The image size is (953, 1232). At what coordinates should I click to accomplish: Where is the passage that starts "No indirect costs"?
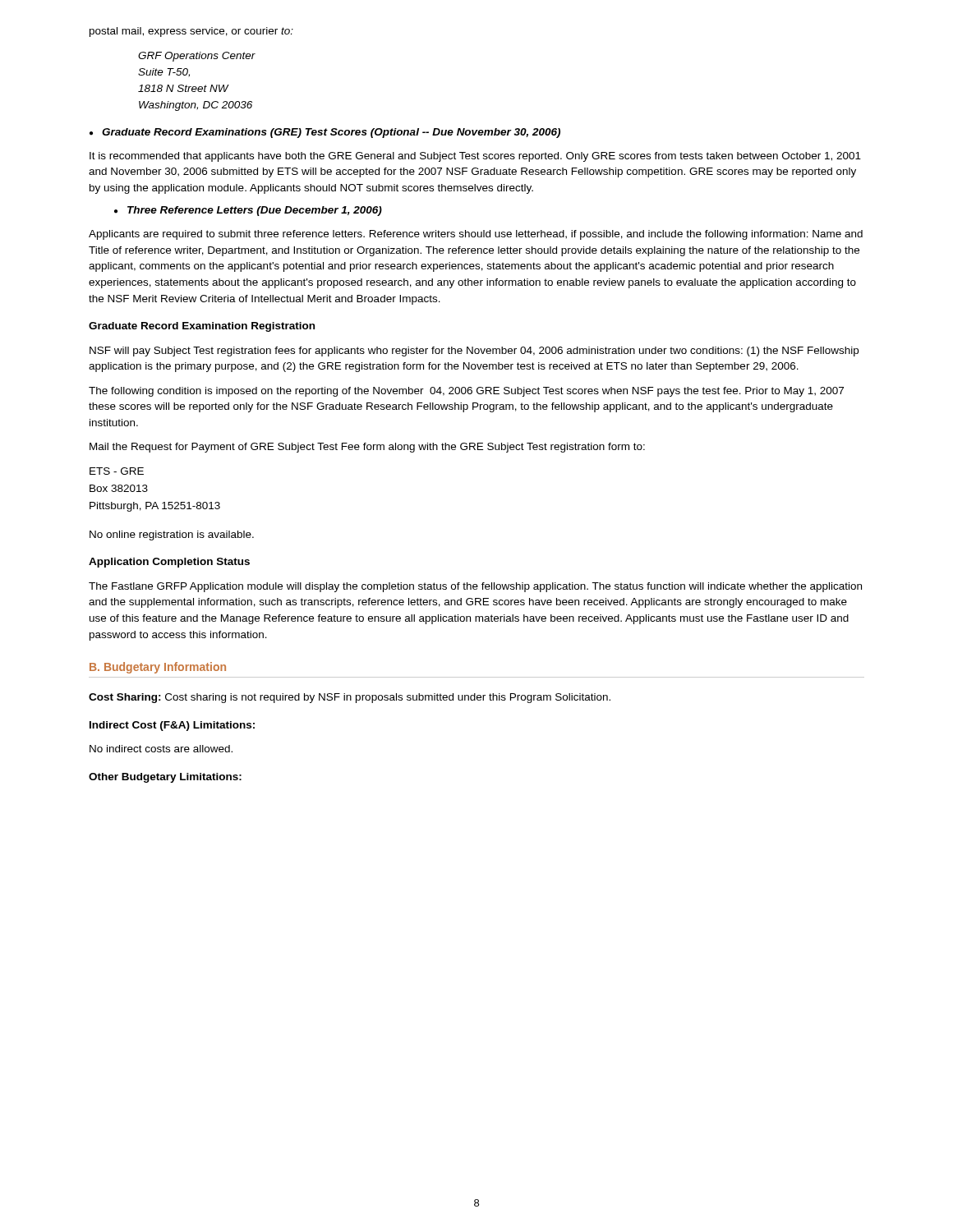tap(161, 749)
